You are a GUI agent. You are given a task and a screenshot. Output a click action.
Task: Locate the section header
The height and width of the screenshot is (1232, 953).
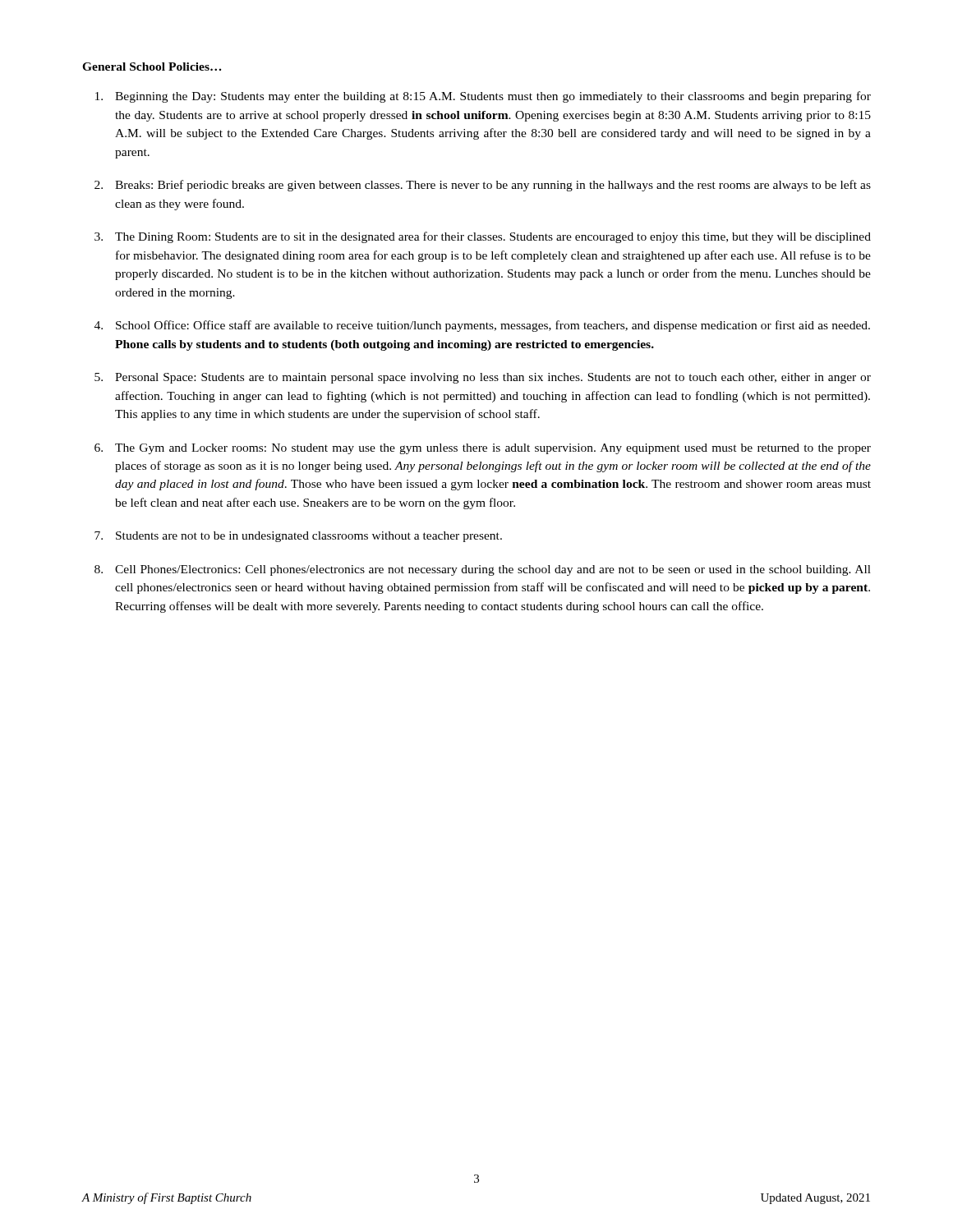coord(152,66)
